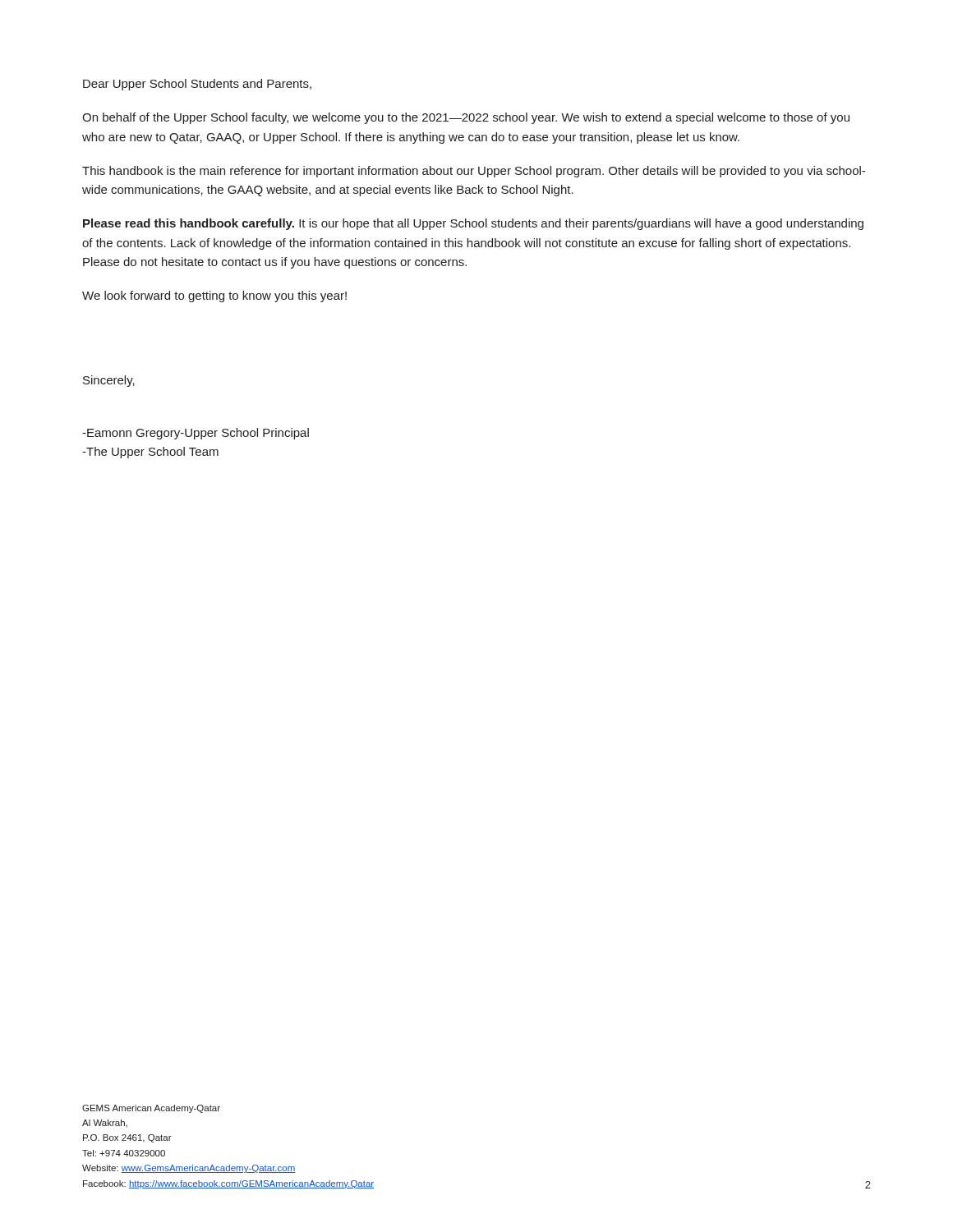Find the text block that says "On behalf of the Upper School faculty,"
The image size is (953, 1232).
coord(466,127)
